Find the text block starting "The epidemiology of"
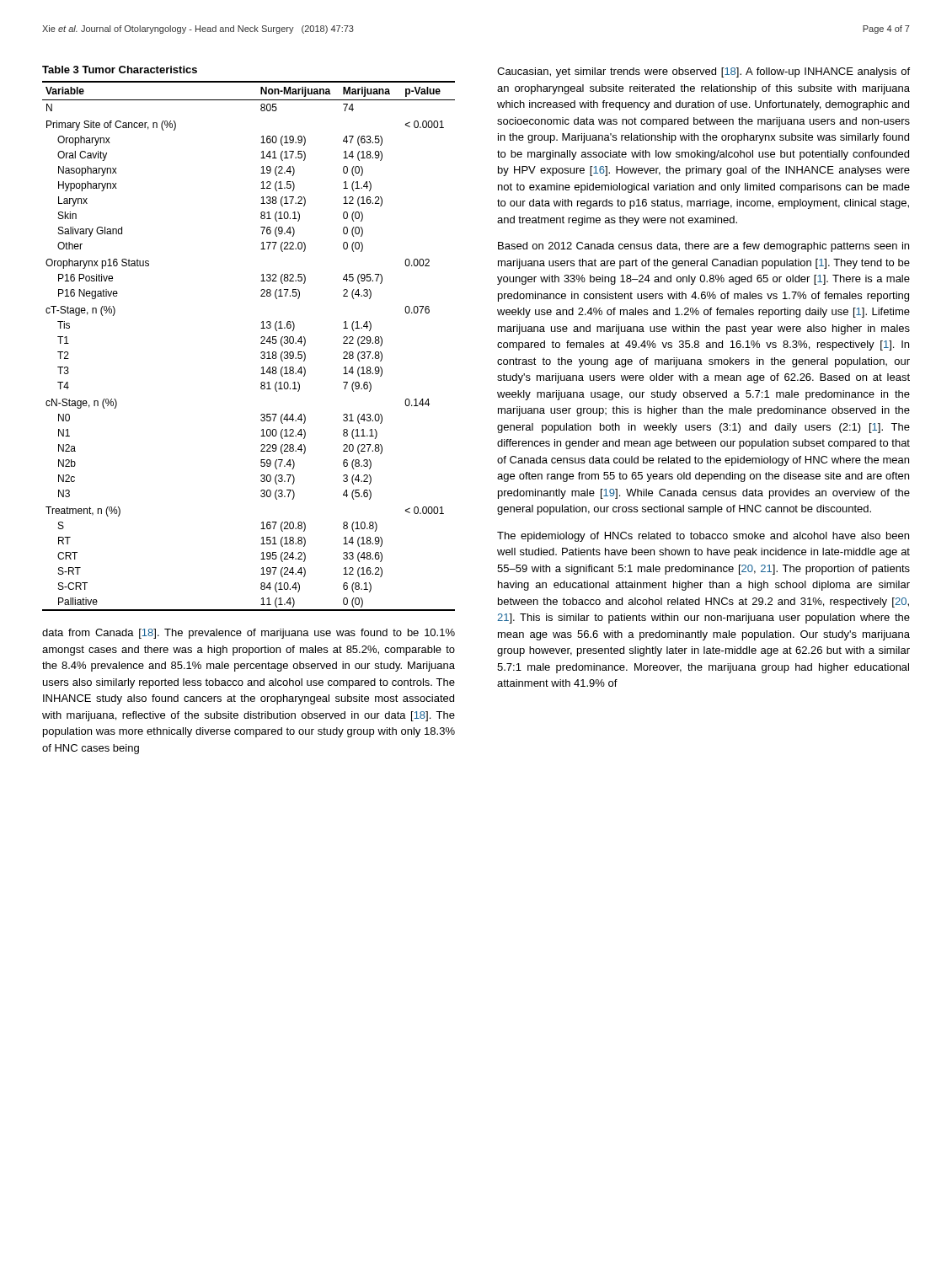 pos(703,609)
